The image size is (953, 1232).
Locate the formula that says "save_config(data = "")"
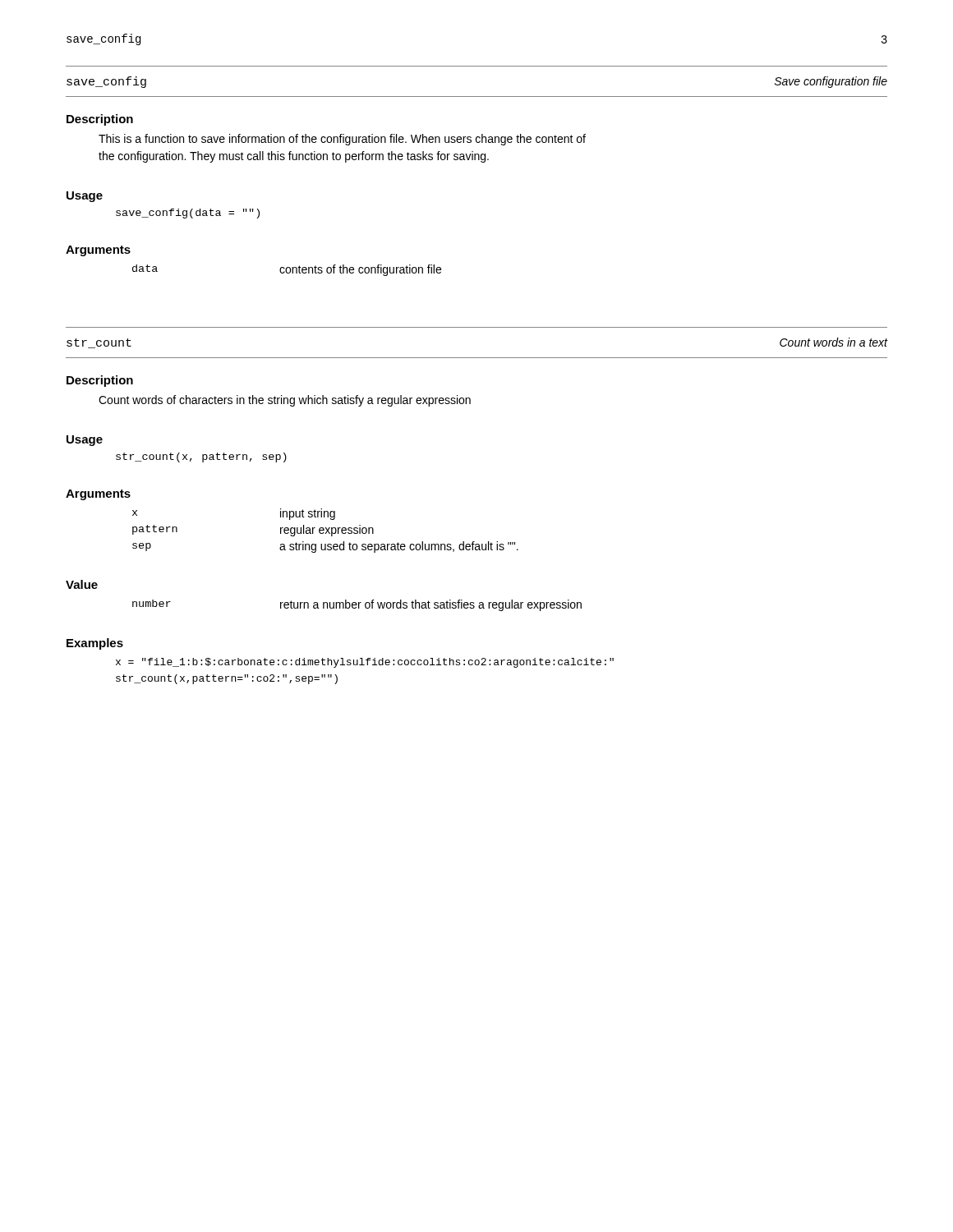(x=188, y=213)
